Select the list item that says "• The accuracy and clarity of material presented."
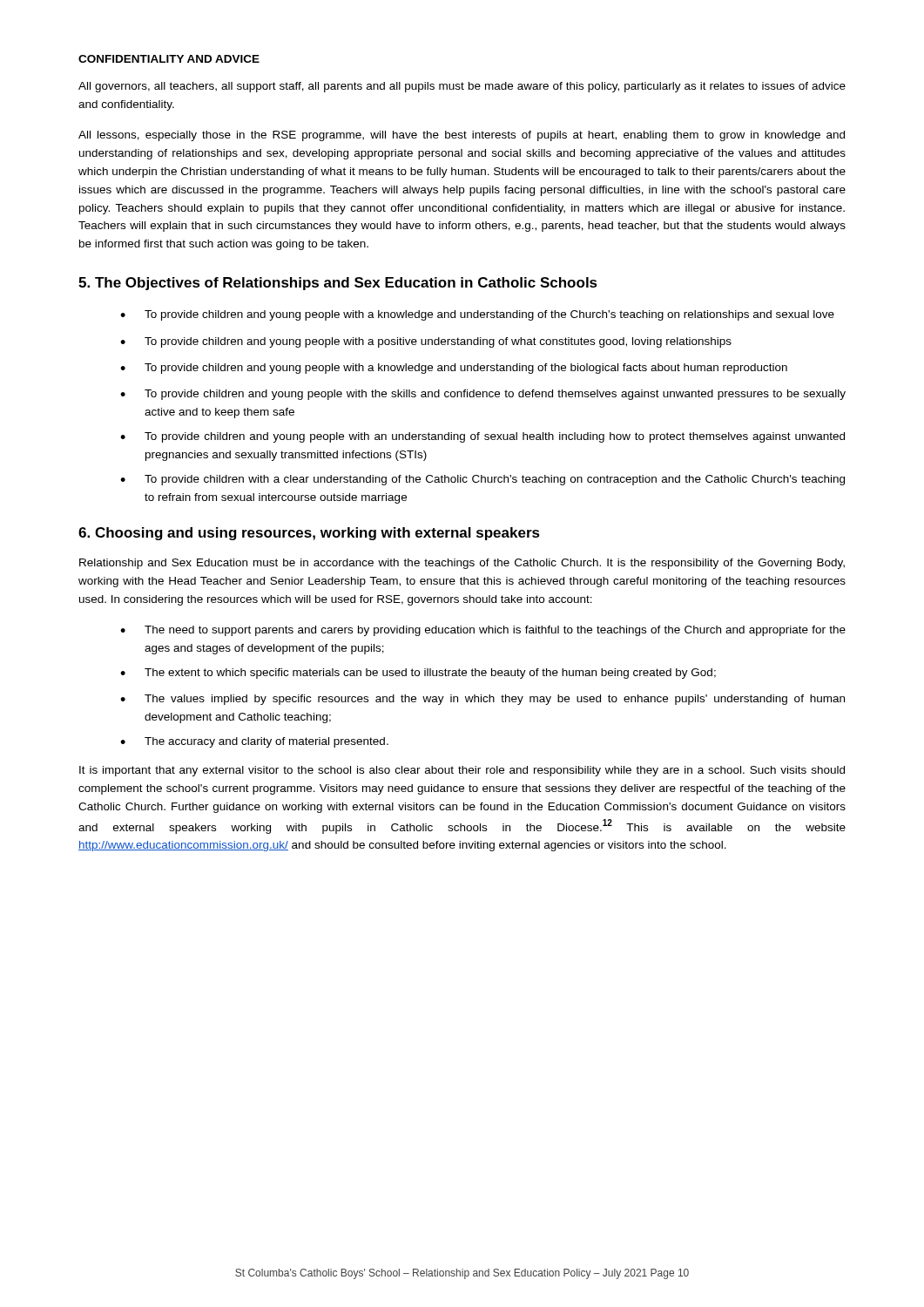This screenshot has height=1307, width=924. [x=254, y=742]
